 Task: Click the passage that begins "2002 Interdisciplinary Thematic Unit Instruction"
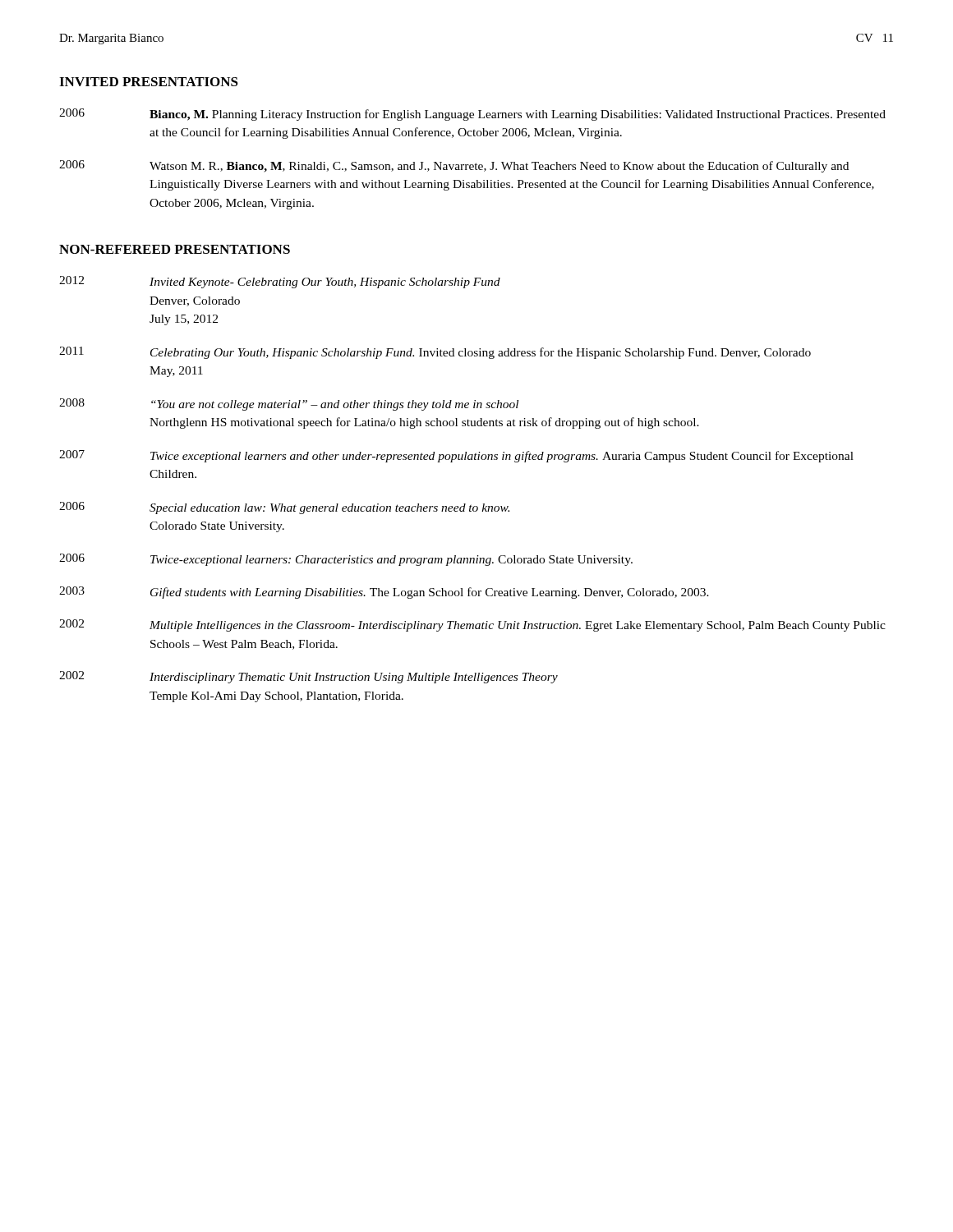pyautogui.click(x=476, y=686)
